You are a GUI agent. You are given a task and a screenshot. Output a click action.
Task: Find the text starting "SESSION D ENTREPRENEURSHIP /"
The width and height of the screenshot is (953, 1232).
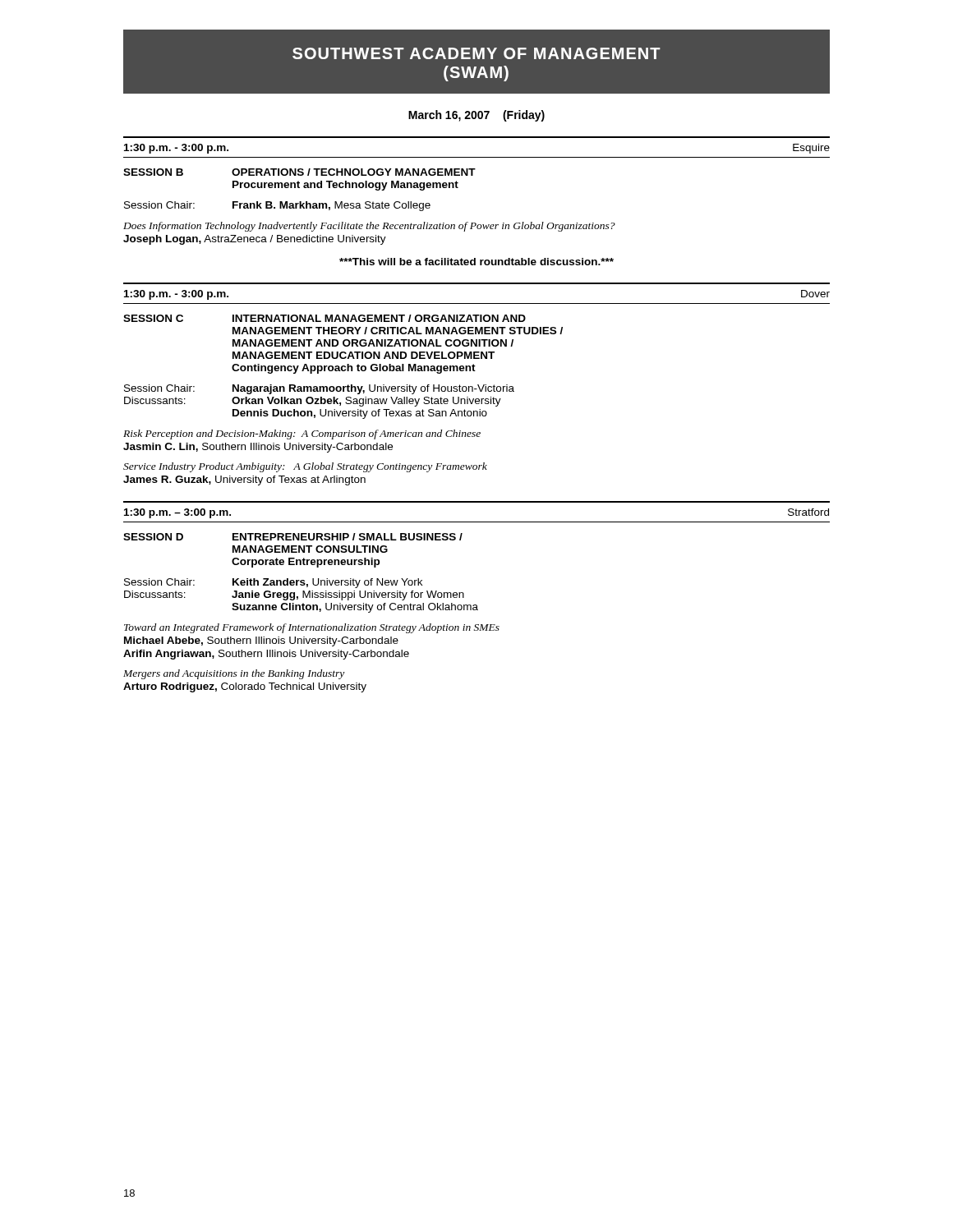[x=293, y=549]
